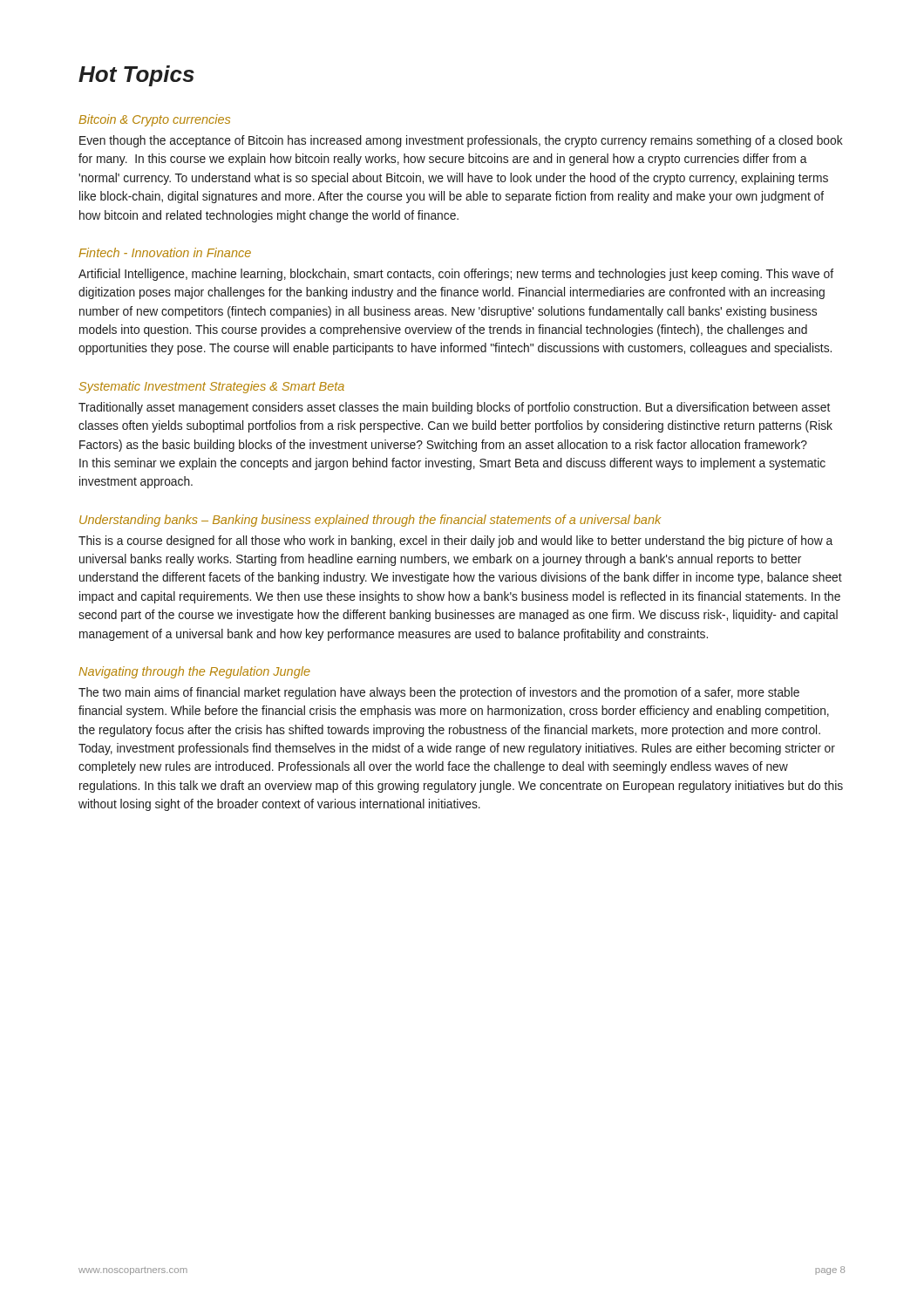Find the block on this page that starts "The two main aims of financial market regulation"

tap(461, 749)
